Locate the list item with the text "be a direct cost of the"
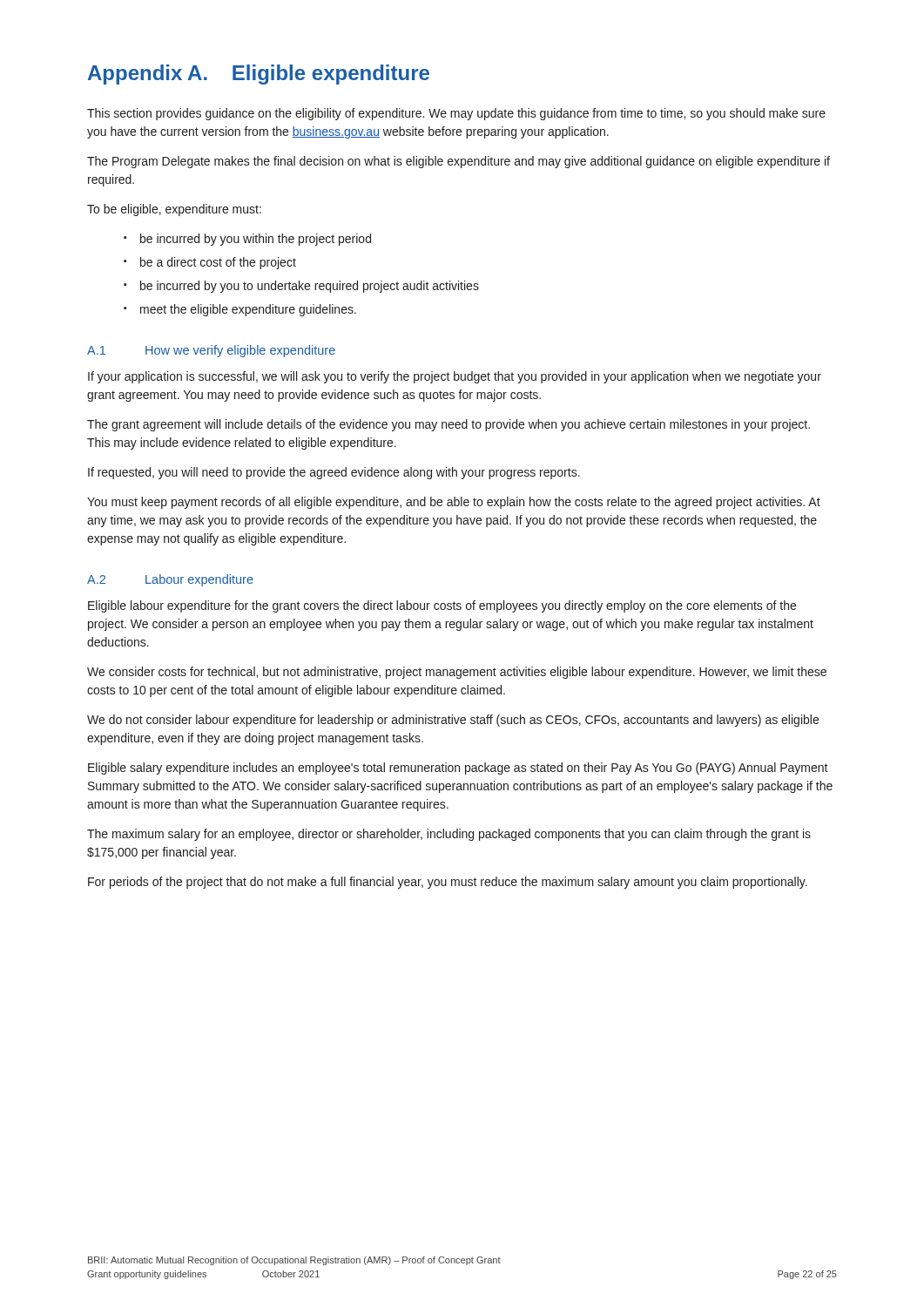This screenshot has width=924, height=1307. click(x=210, y=263)
